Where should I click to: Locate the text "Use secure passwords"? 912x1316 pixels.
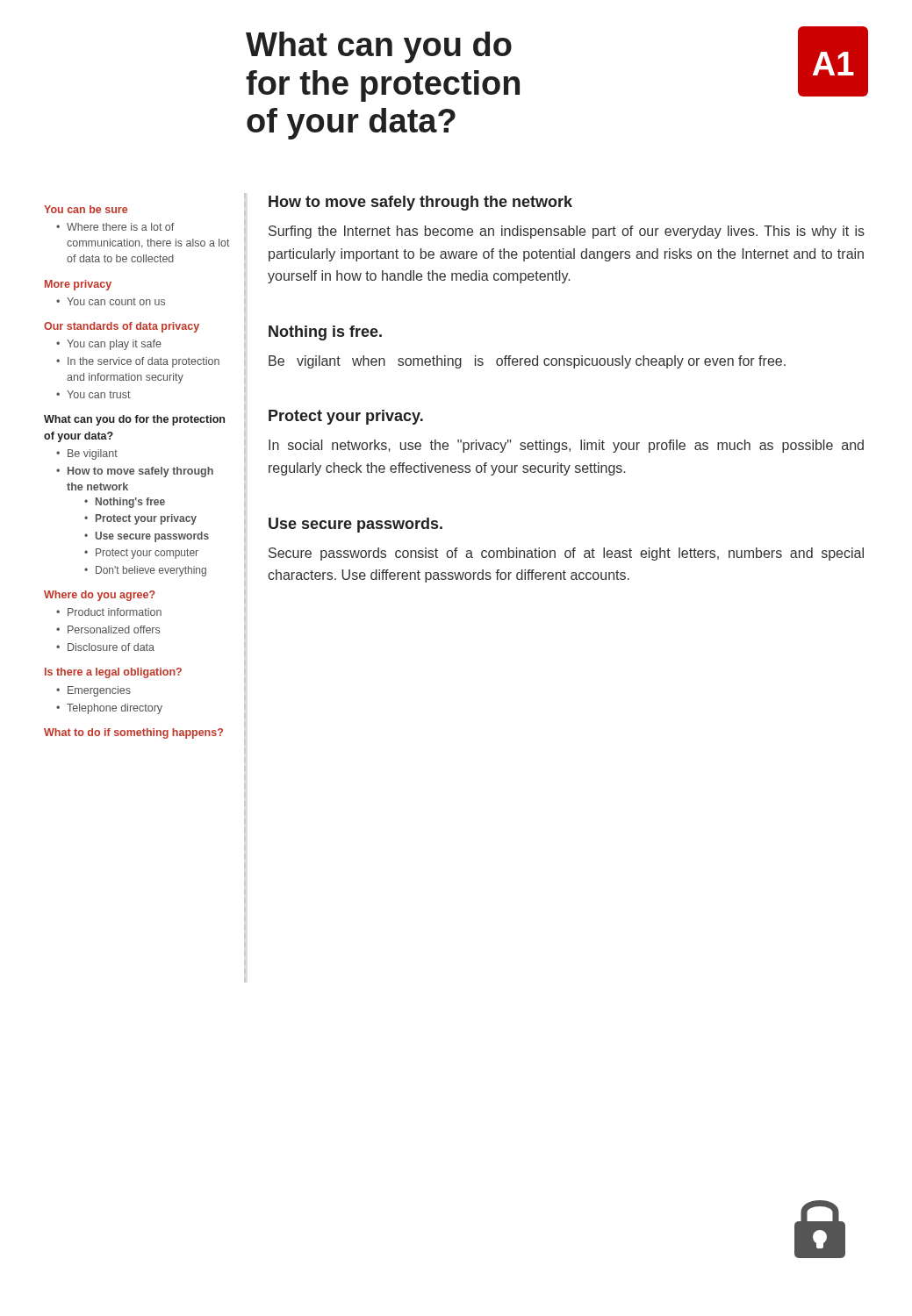coord(152,536)
